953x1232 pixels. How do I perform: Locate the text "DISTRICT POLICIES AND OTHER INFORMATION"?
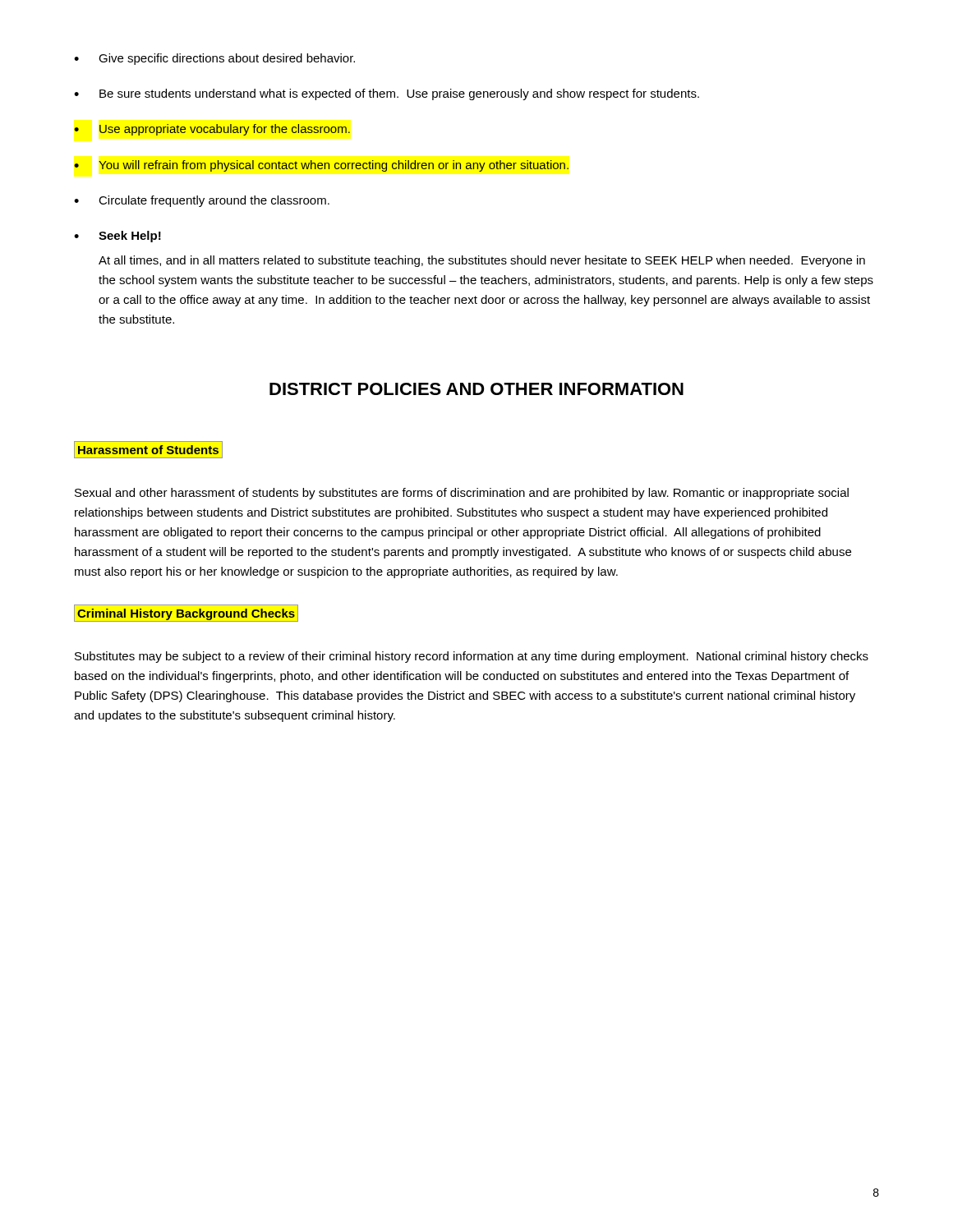point(476,389)
